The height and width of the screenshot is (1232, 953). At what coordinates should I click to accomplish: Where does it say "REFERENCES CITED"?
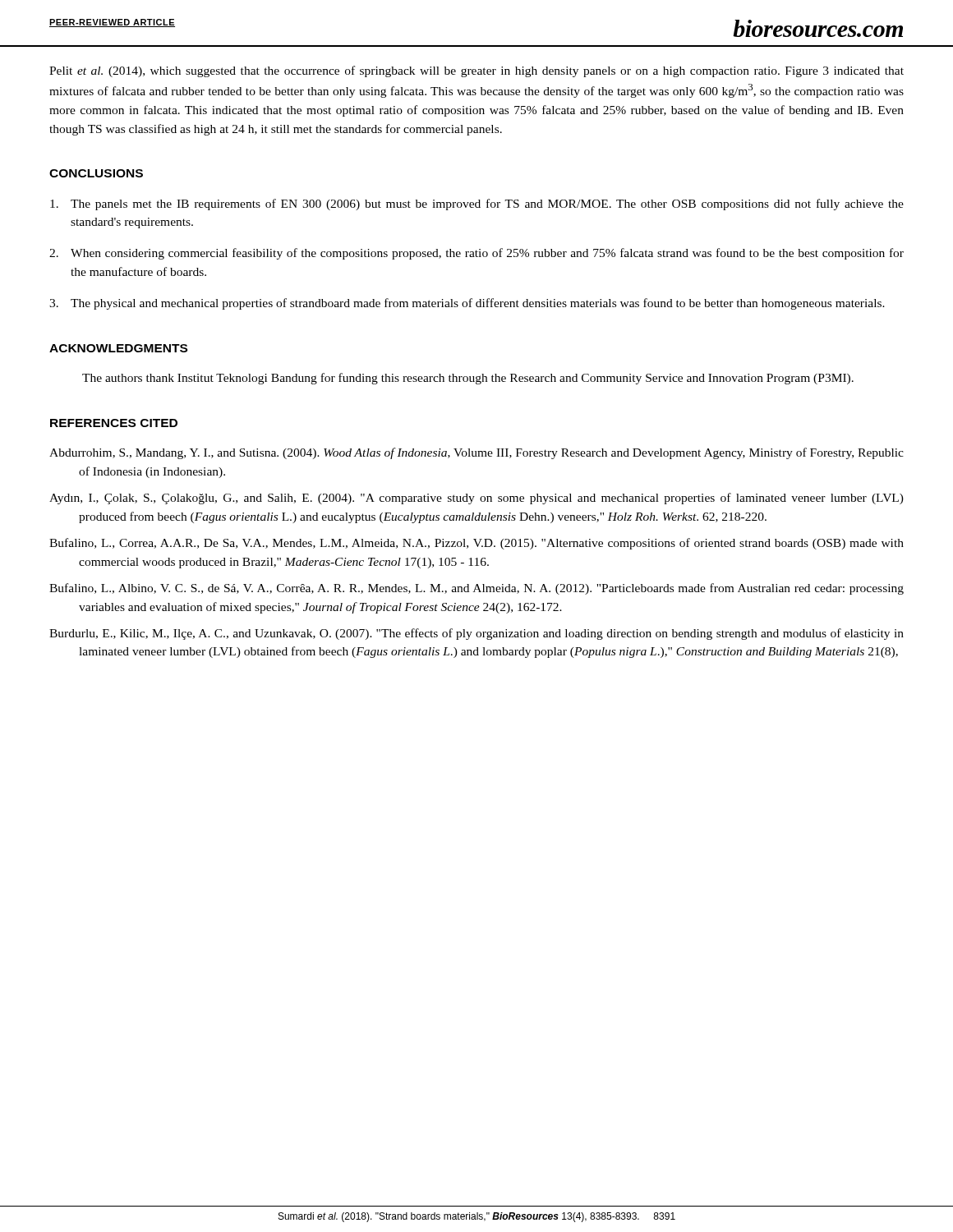(x=114, y=422)
